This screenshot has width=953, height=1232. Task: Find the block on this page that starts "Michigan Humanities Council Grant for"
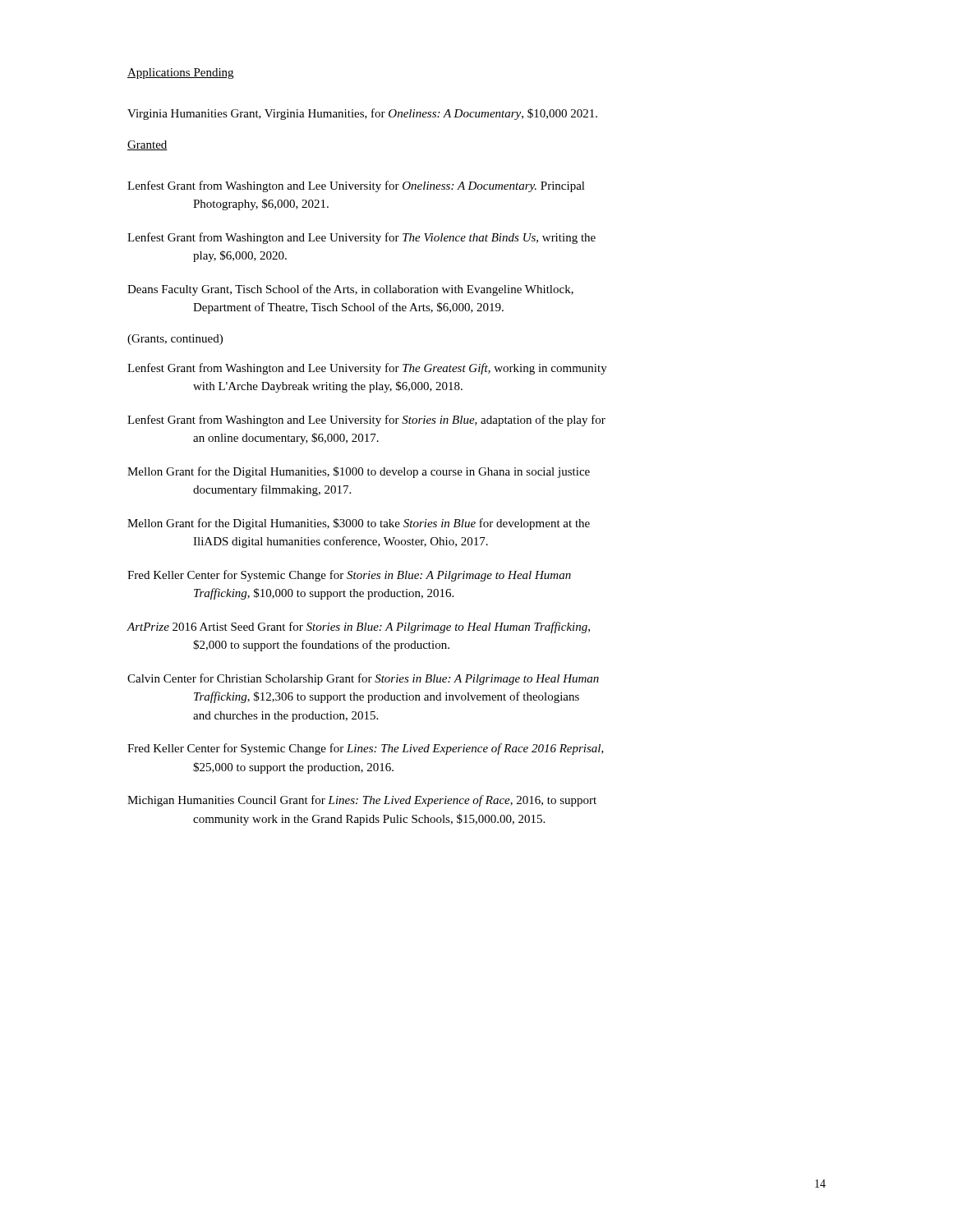click(x=476, y=809)
